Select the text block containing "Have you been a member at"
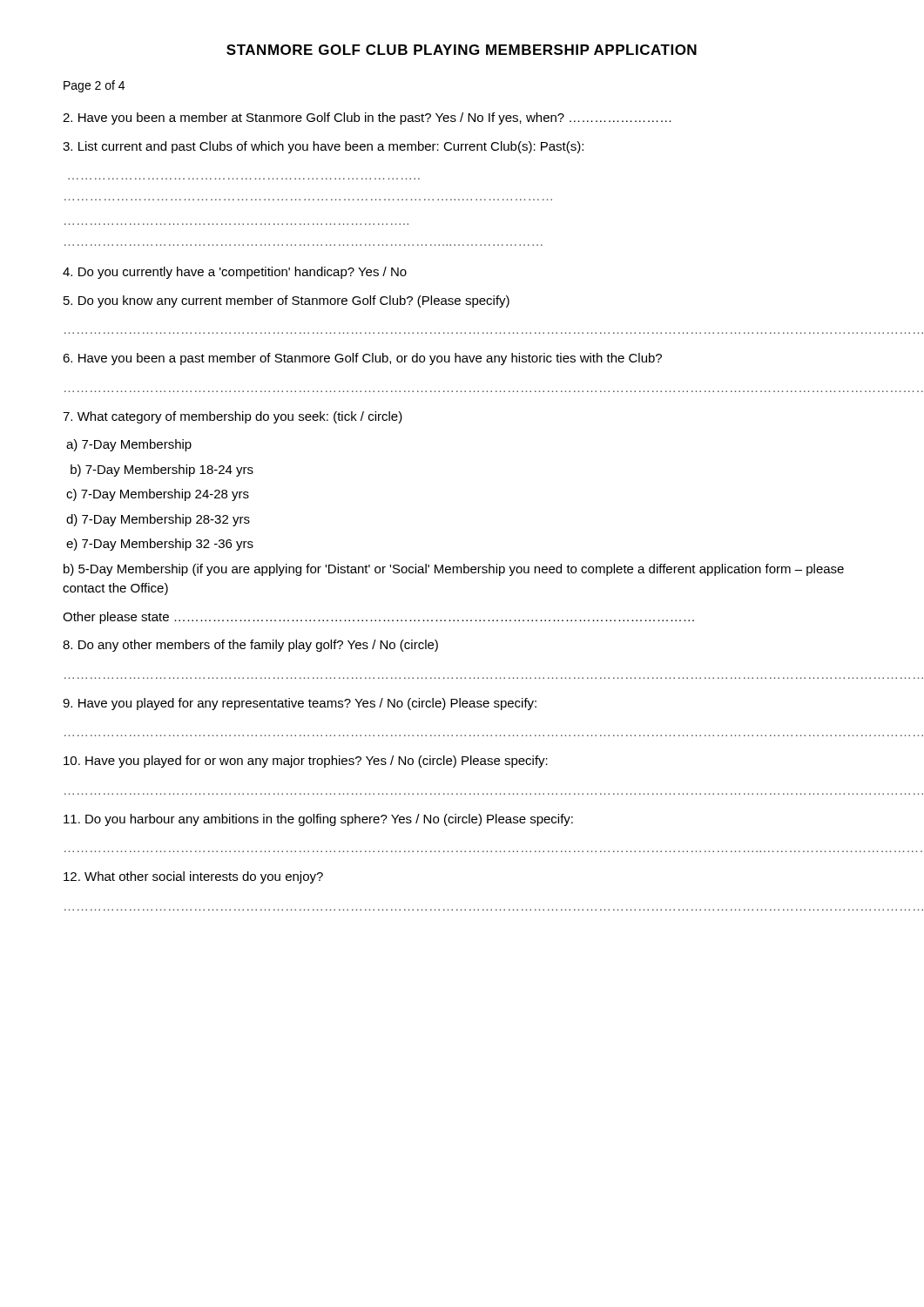924x1307 pixels. click(x=368, y=117)
